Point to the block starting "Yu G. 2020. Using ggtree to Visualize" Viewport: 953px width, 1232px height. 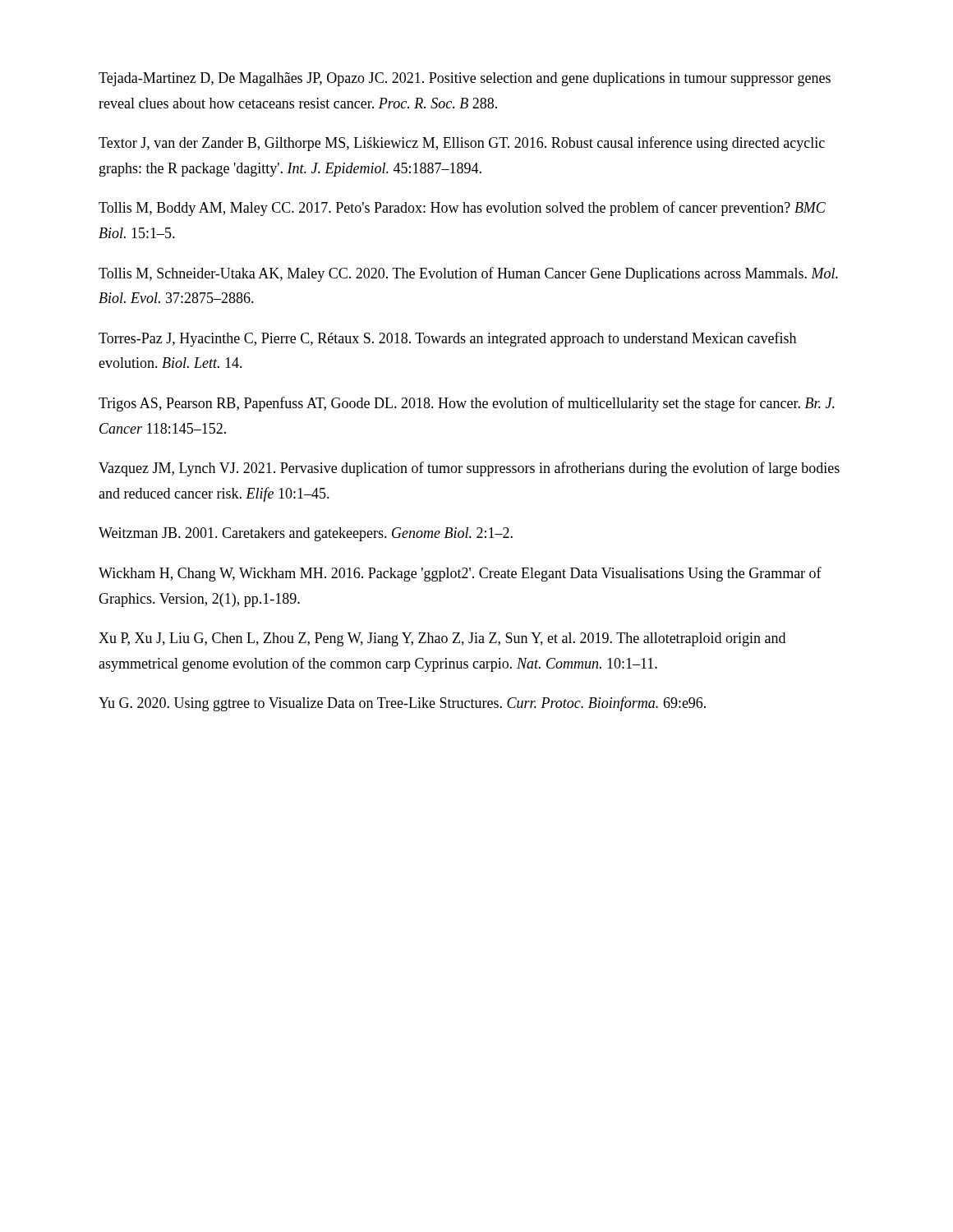[x=476, y=704]
